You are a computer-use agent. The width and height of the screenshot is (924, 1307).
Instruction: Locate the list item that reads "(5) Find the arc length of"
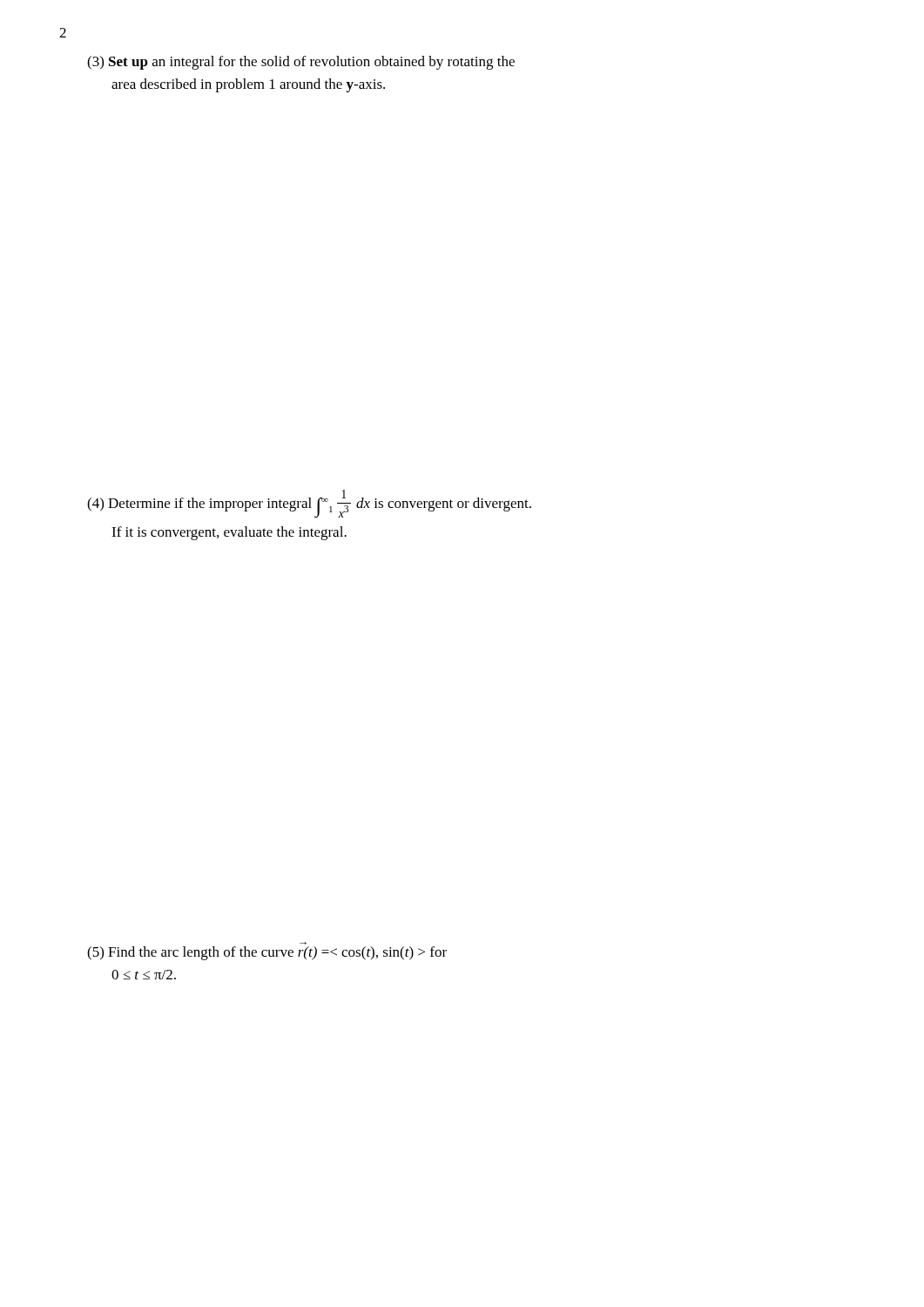pos(267,963)
